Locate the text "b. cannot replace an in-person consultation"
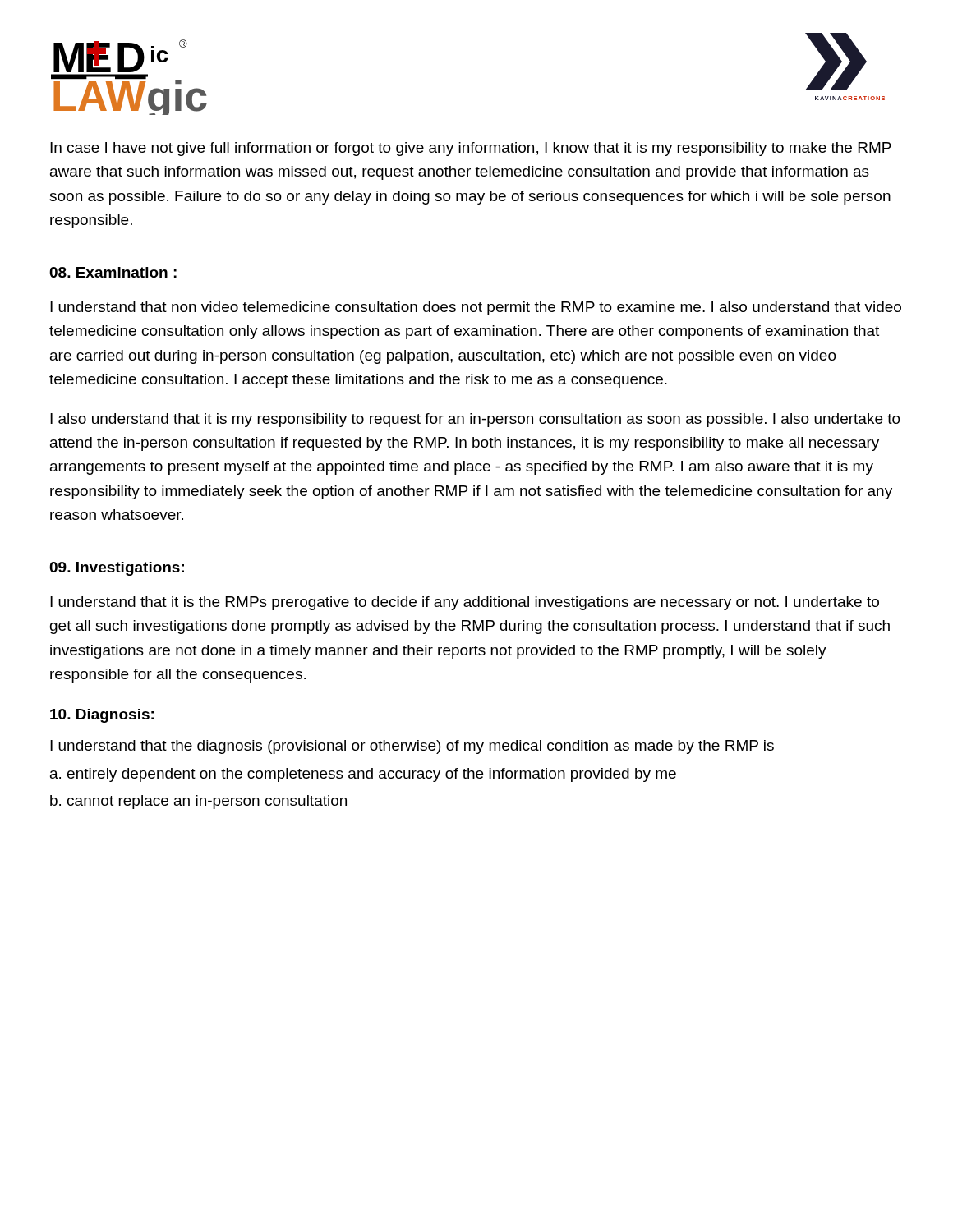 point(199,801)
